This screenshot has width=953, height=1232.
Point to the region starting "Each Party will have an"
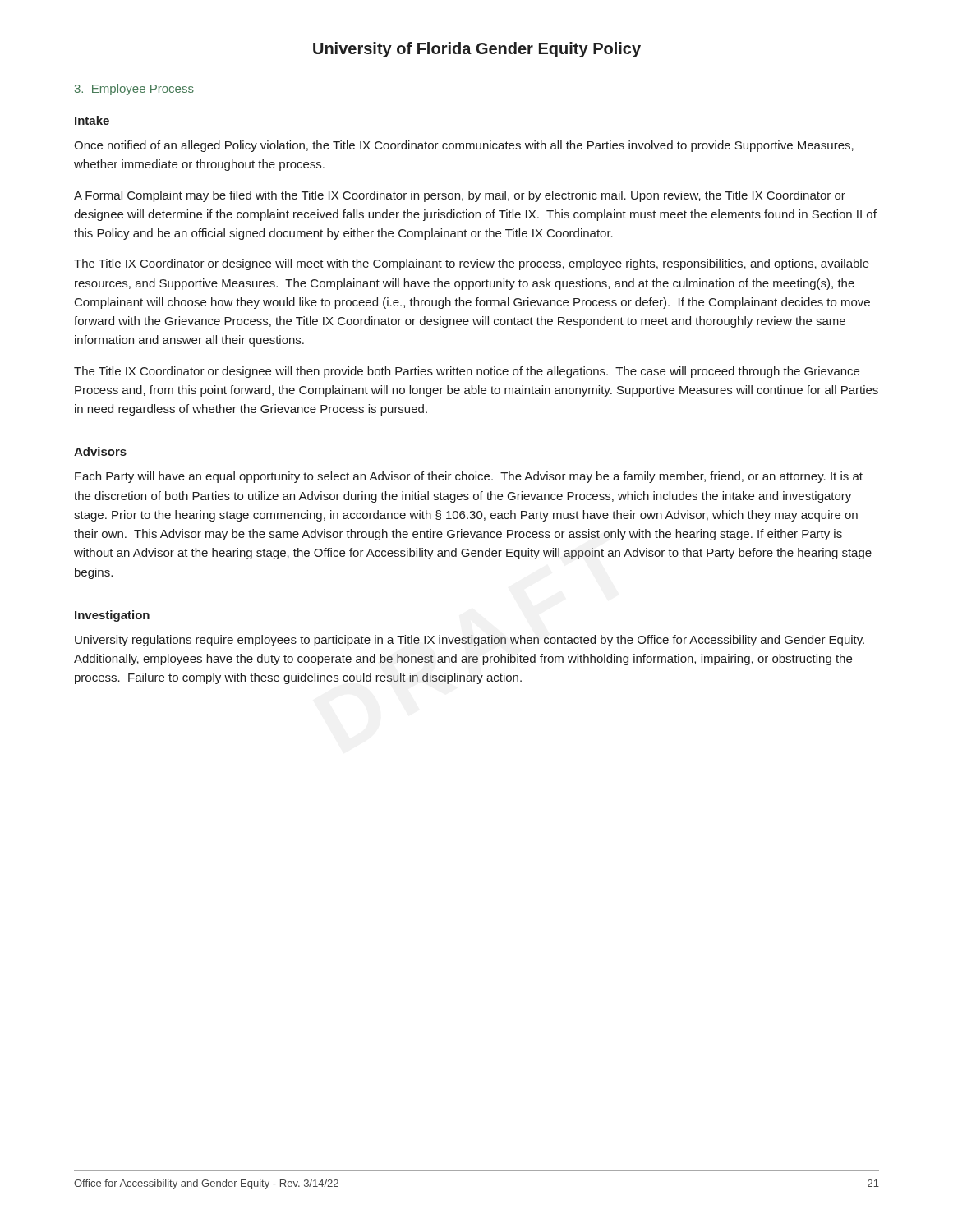[x=473, y=524]
